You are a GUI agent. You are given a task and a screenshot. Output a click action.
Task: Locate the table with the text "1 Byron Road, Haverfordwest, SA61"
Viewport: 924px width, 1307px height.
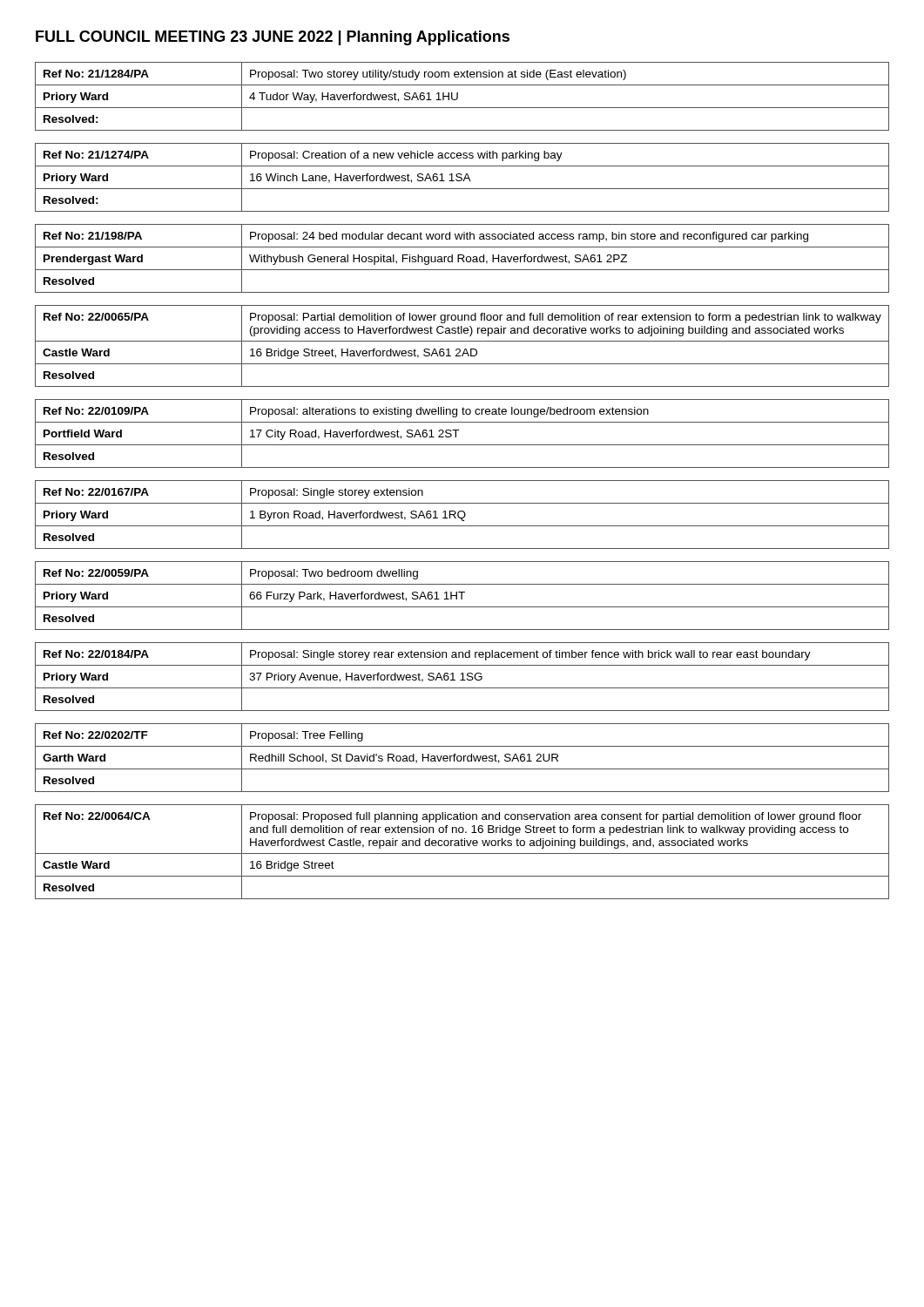(x=462, y=515)
